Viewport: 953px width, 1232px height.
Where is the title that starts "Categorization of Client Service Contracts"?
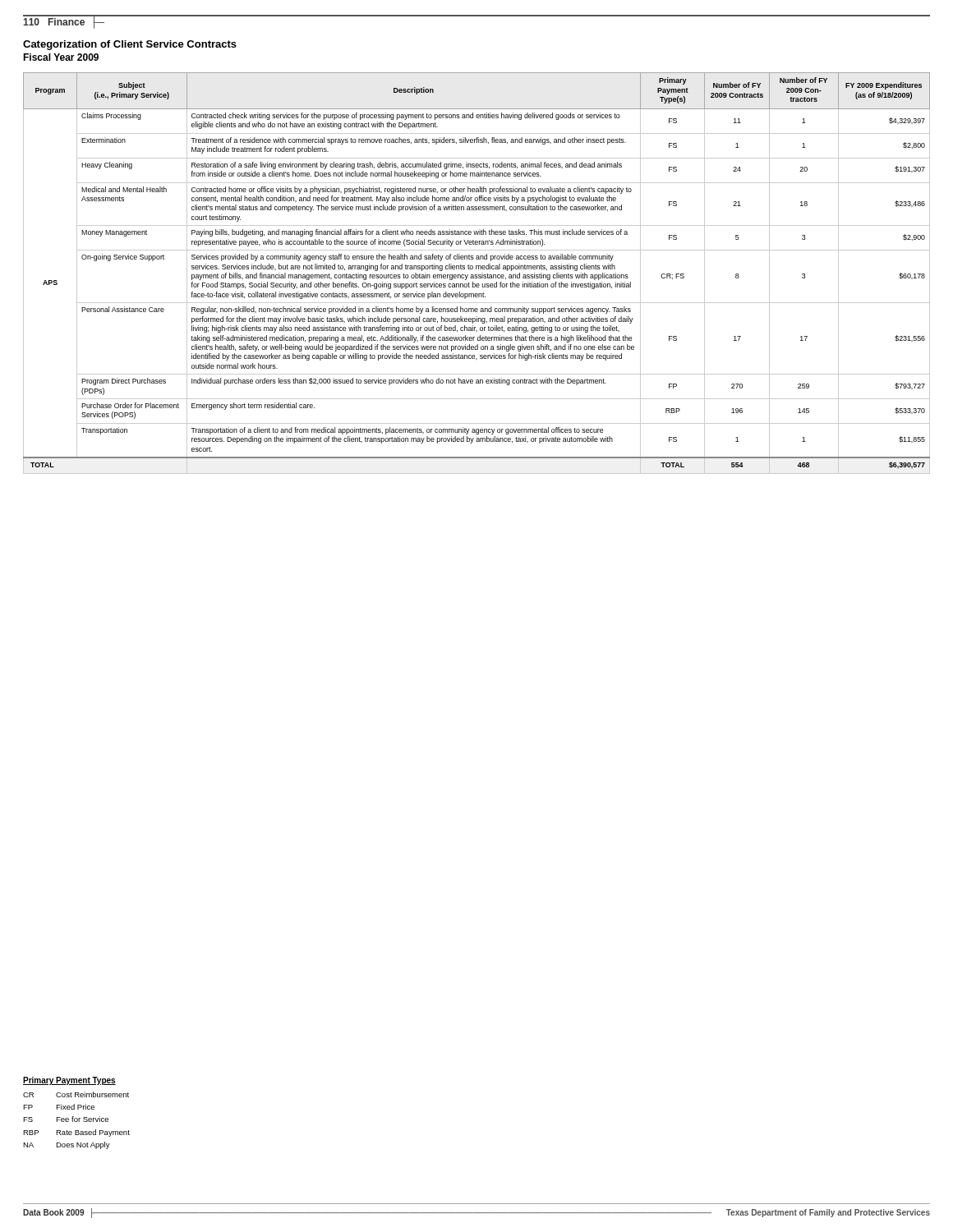pyautogui.click(x=130, y=51)
